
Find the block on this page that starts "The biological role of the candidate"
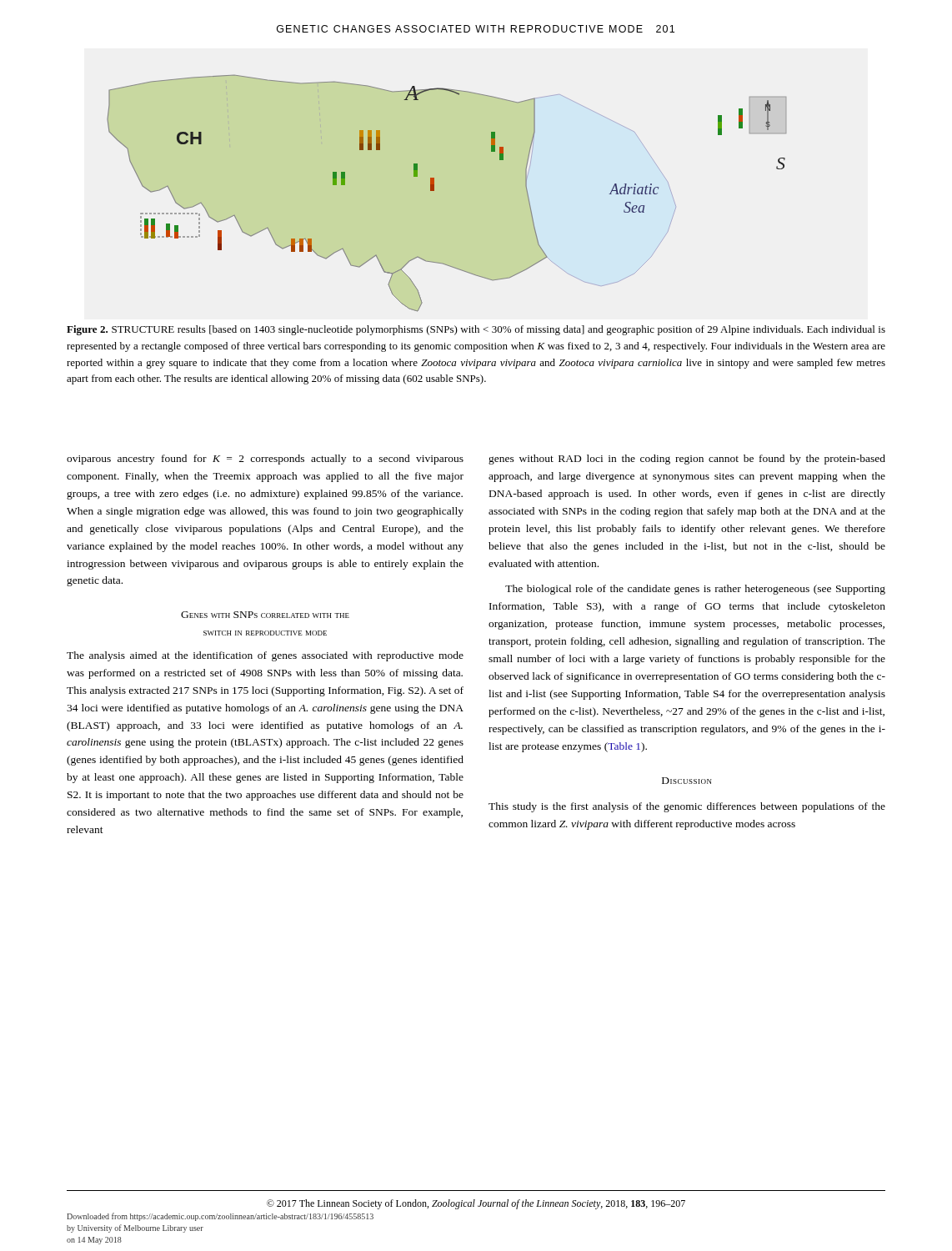click(x=687, y=667)
